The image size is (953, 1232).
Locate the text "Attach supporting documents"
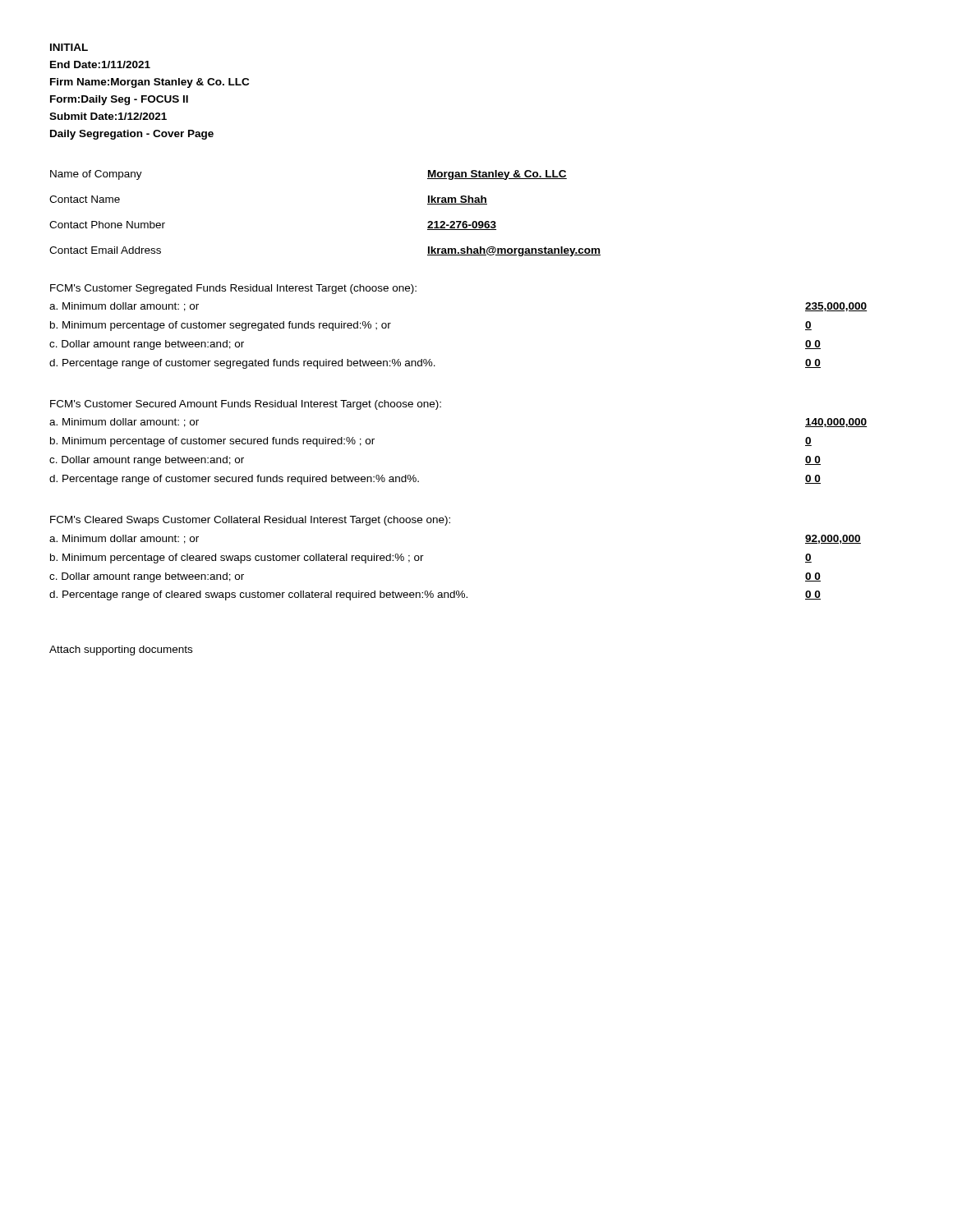pyautogui.click(x=121, y=650)
